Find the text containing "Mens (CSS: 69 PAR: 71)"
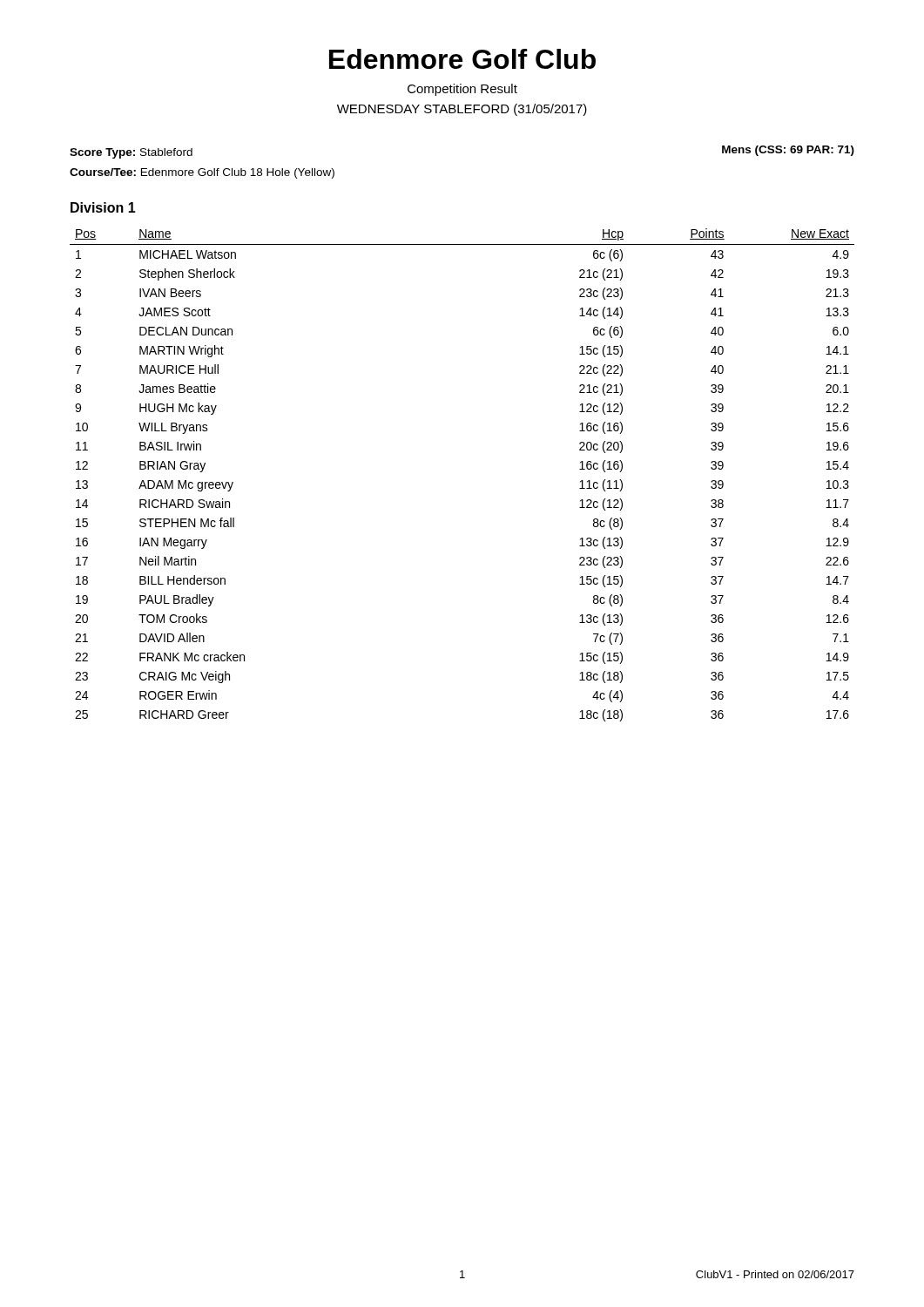The height and width of the screenshot is (1307, 924). coord(788,149)
